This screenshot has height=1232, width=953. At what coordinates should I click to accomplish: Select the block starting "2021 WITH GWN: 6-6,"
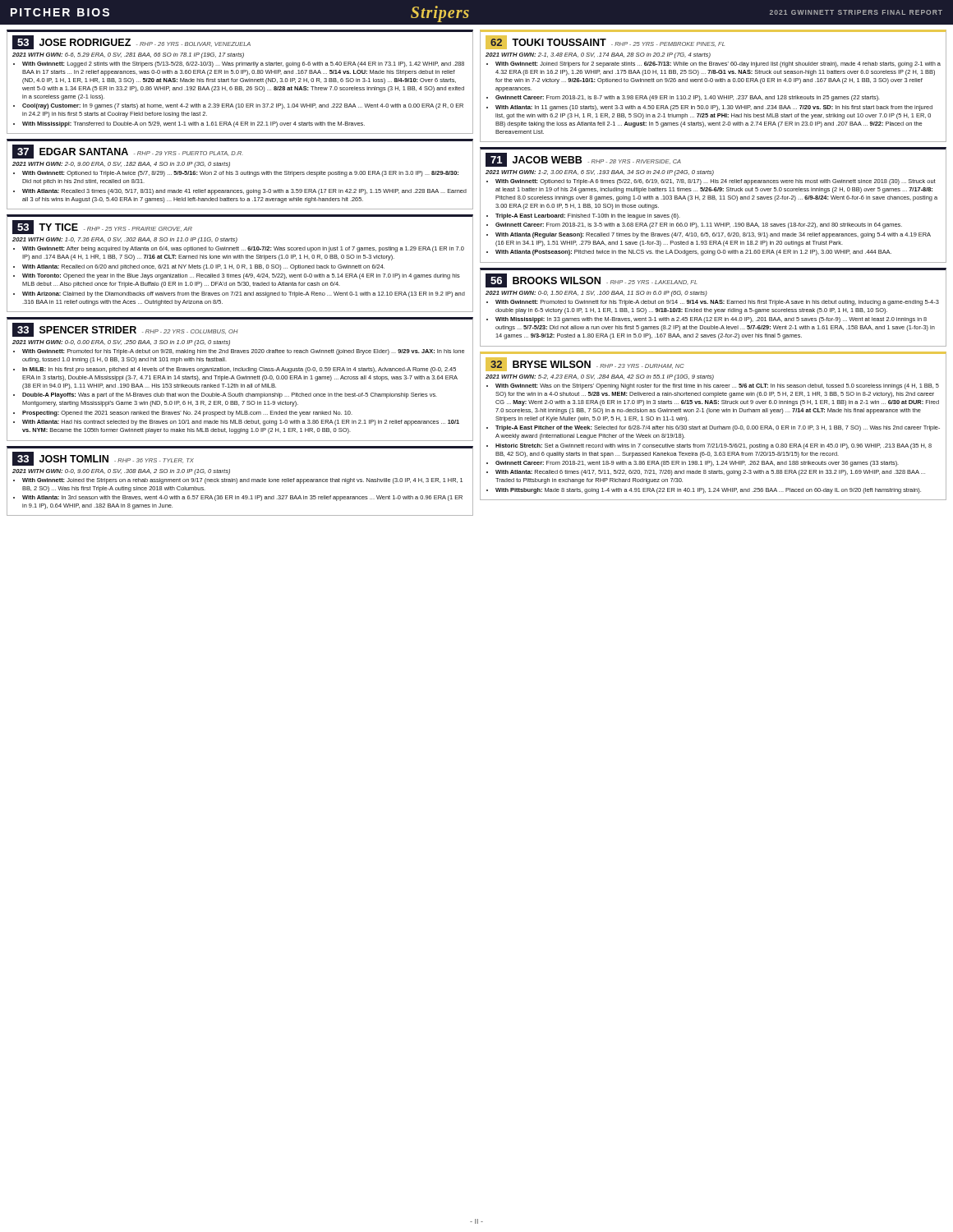128,55
